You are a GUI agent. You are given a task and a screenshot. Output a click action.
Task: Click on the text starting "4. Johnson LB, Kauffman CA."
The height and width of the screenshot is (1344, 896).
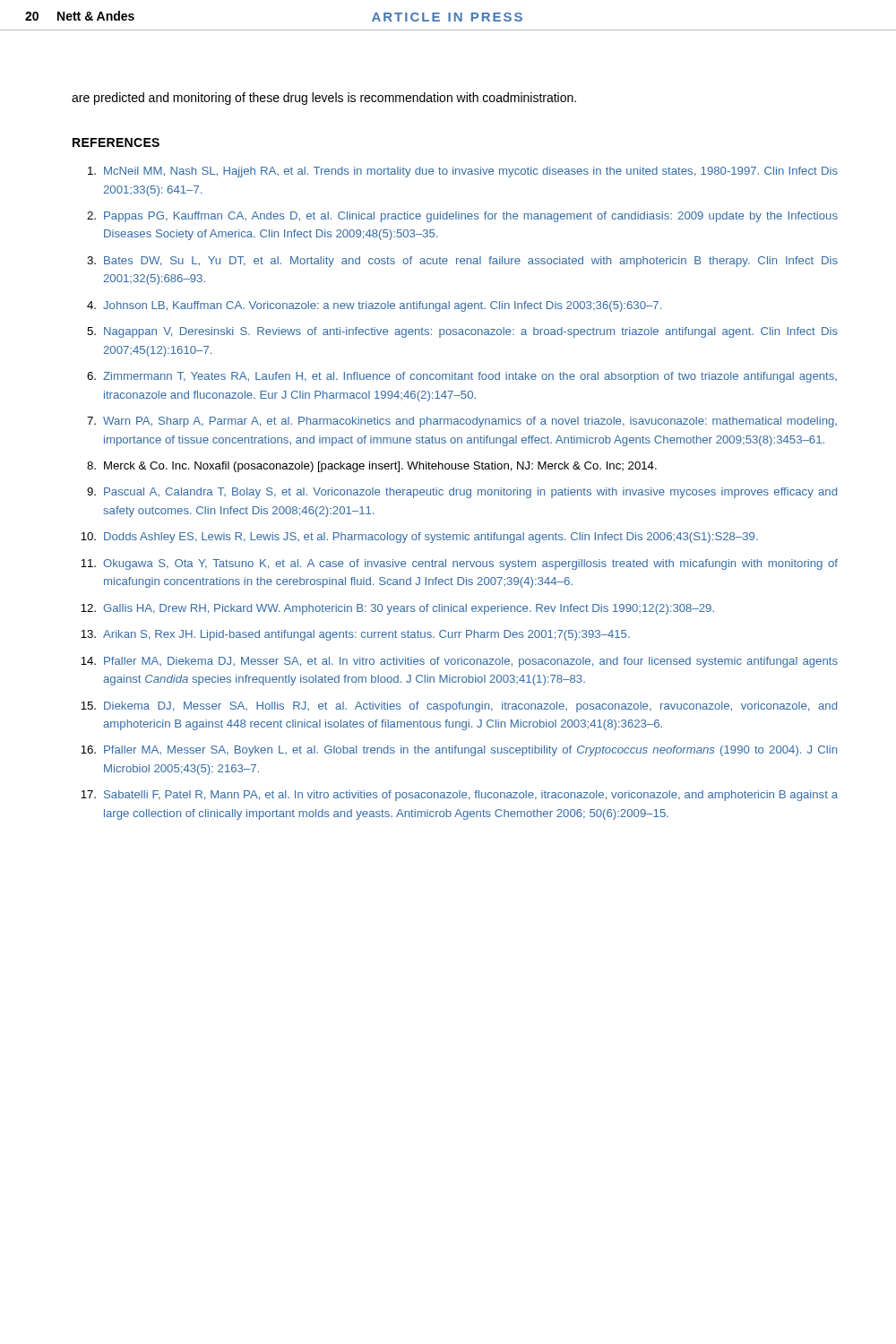(x=367, y=306)
